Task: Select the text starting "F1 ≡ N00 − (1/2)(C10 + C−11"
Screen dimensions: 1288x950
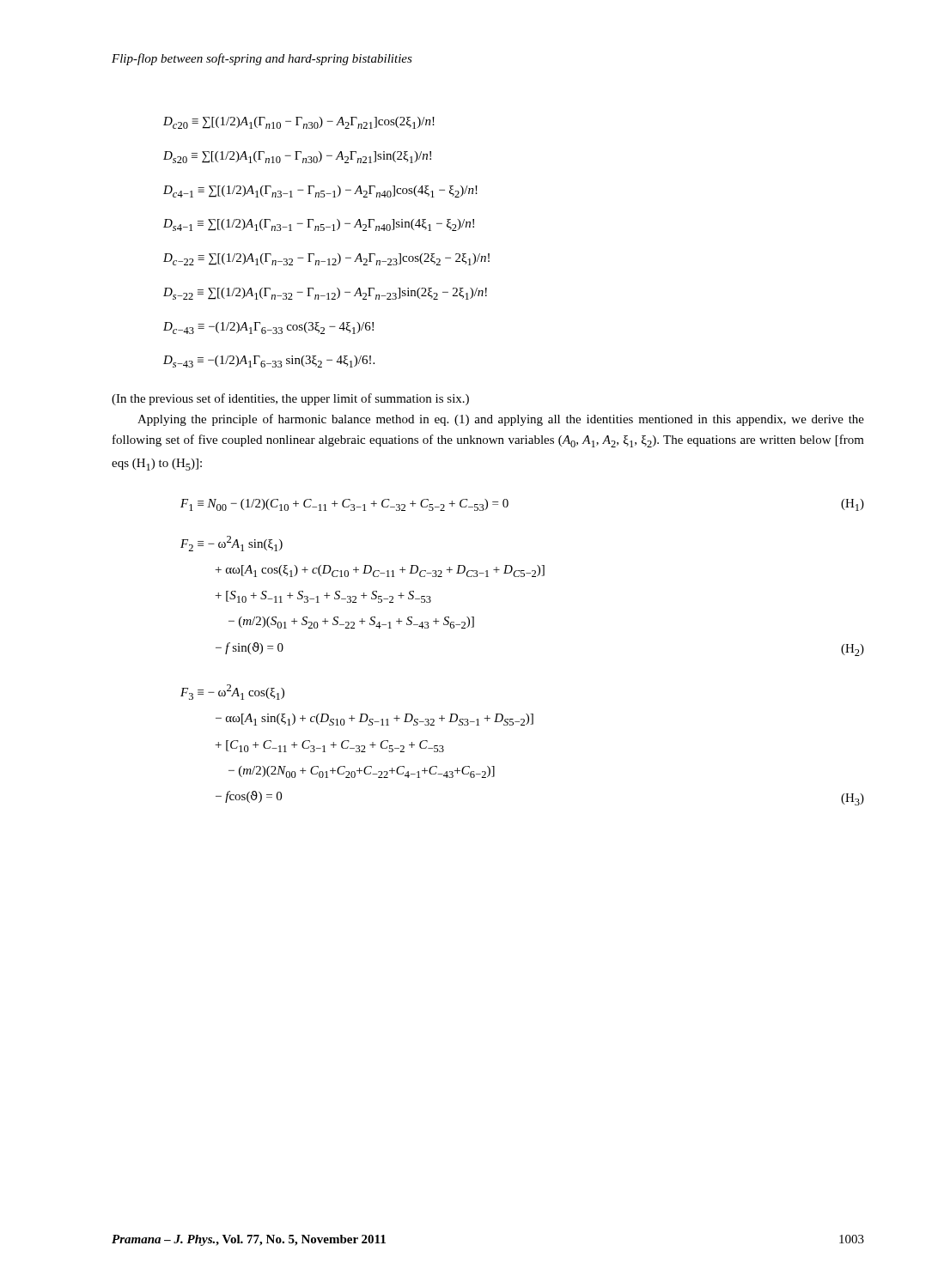Action: 352,504
